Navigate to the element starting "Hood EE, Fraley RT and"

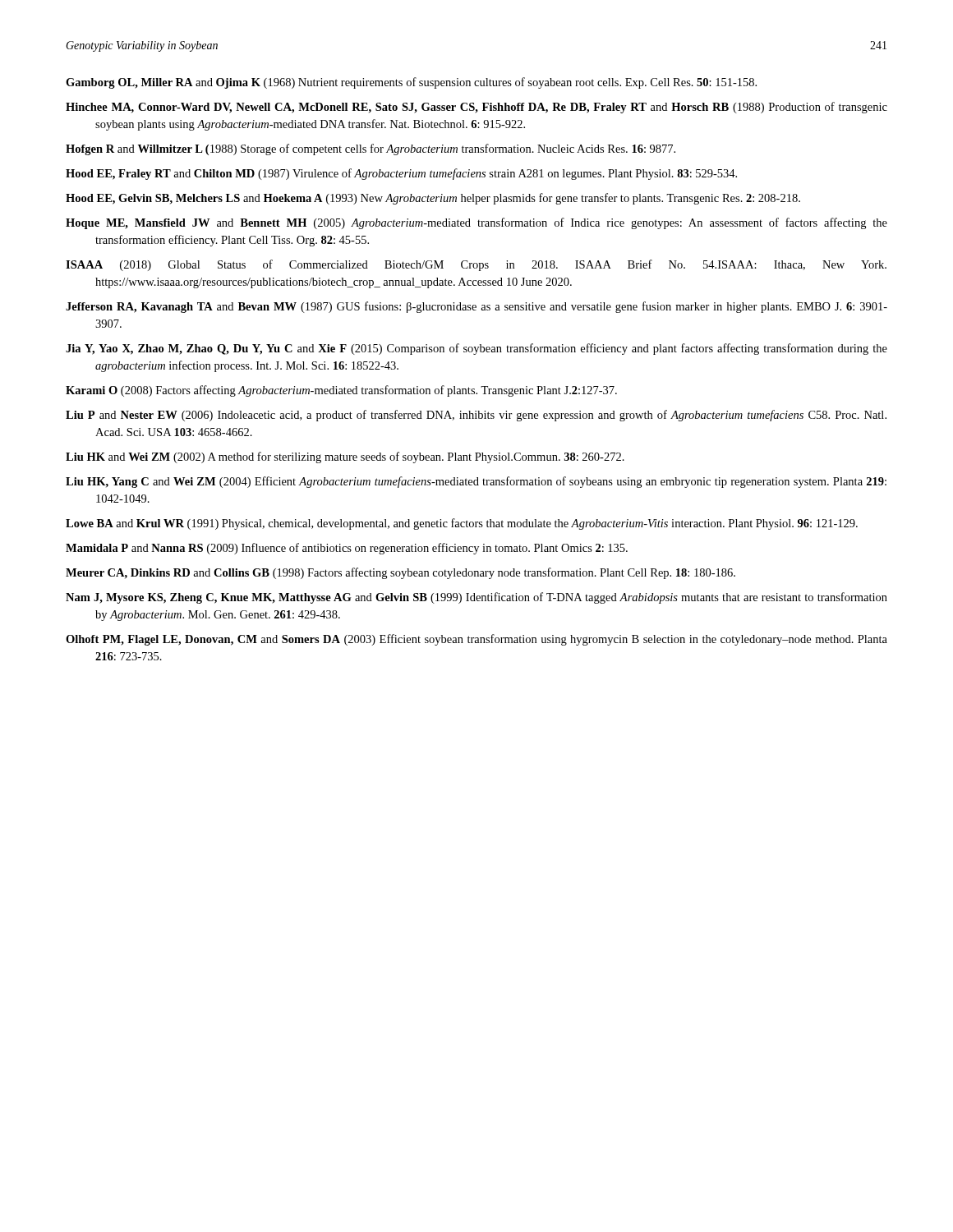(402, 173)
